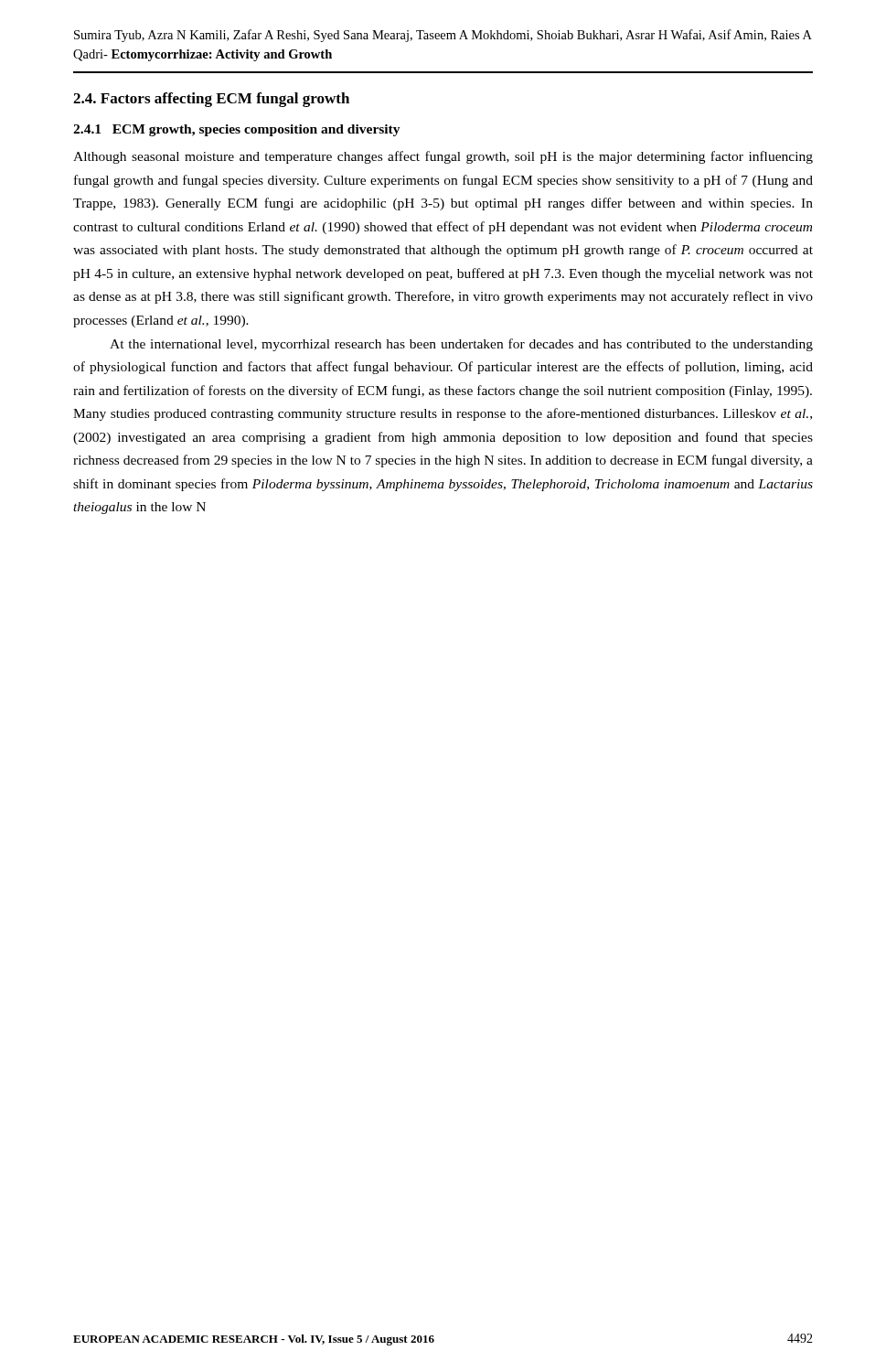The image size is (886, 1372).
Task: Click on the block starting "2.4. Factors affecting ECM"
Action: 211,98
